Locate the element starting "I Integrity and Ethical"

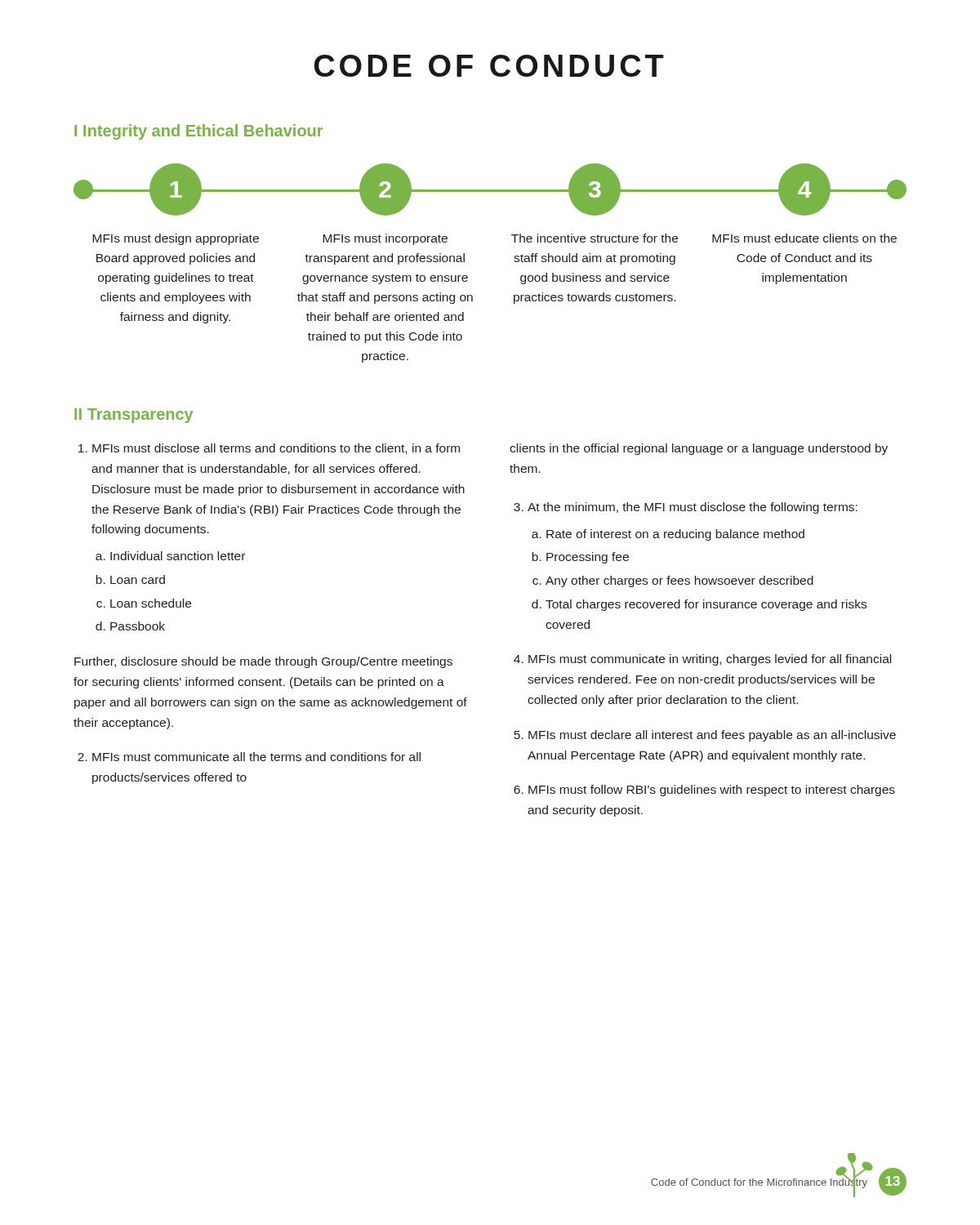(x=198, y=131)
